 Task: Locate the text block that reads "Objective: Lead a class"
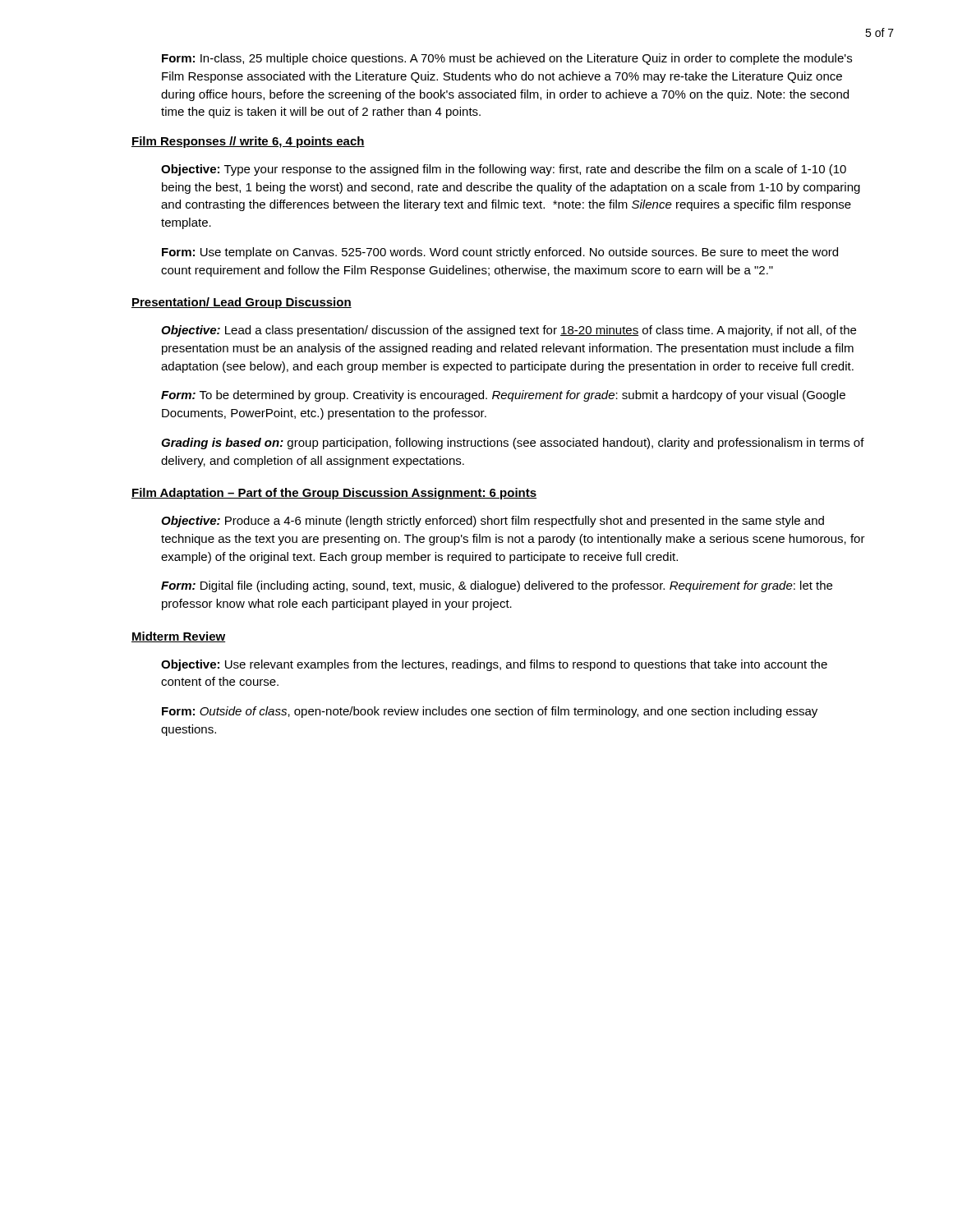coord(516,348)
